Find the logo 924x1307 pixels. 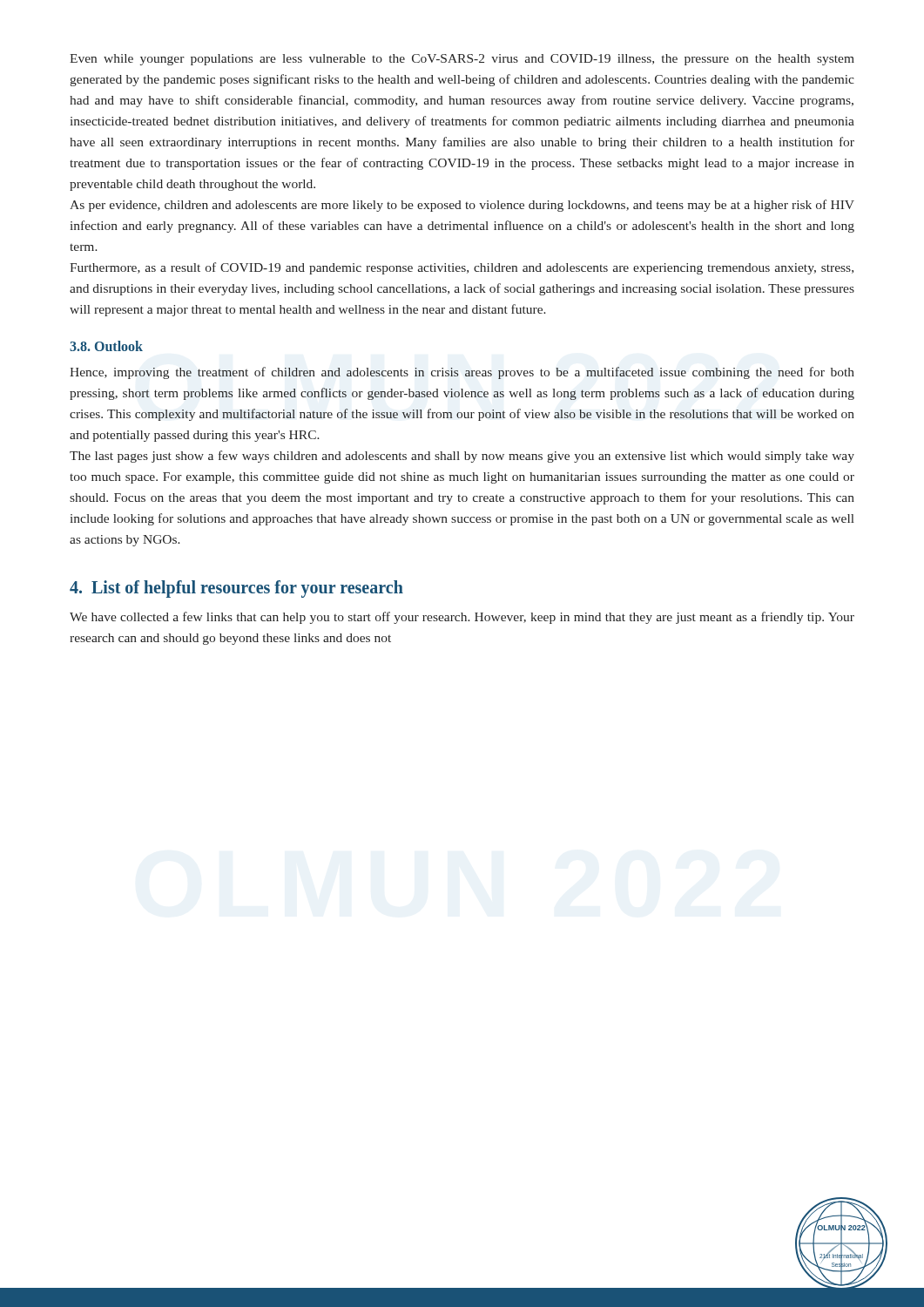(841, 1243)
